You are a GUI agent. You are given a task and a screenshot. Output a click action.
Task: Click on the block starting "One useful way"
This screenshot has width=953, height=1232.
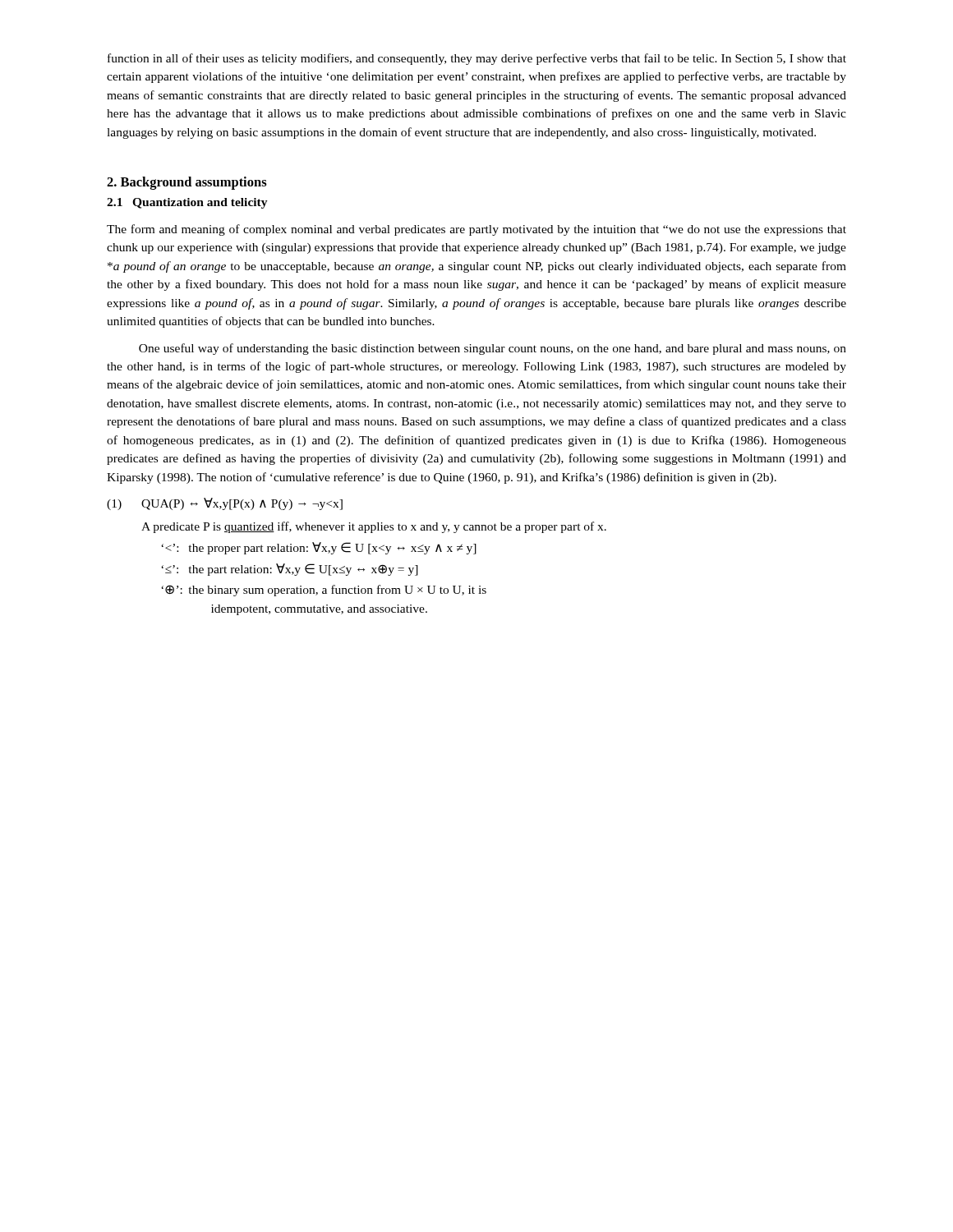(476, 413)
